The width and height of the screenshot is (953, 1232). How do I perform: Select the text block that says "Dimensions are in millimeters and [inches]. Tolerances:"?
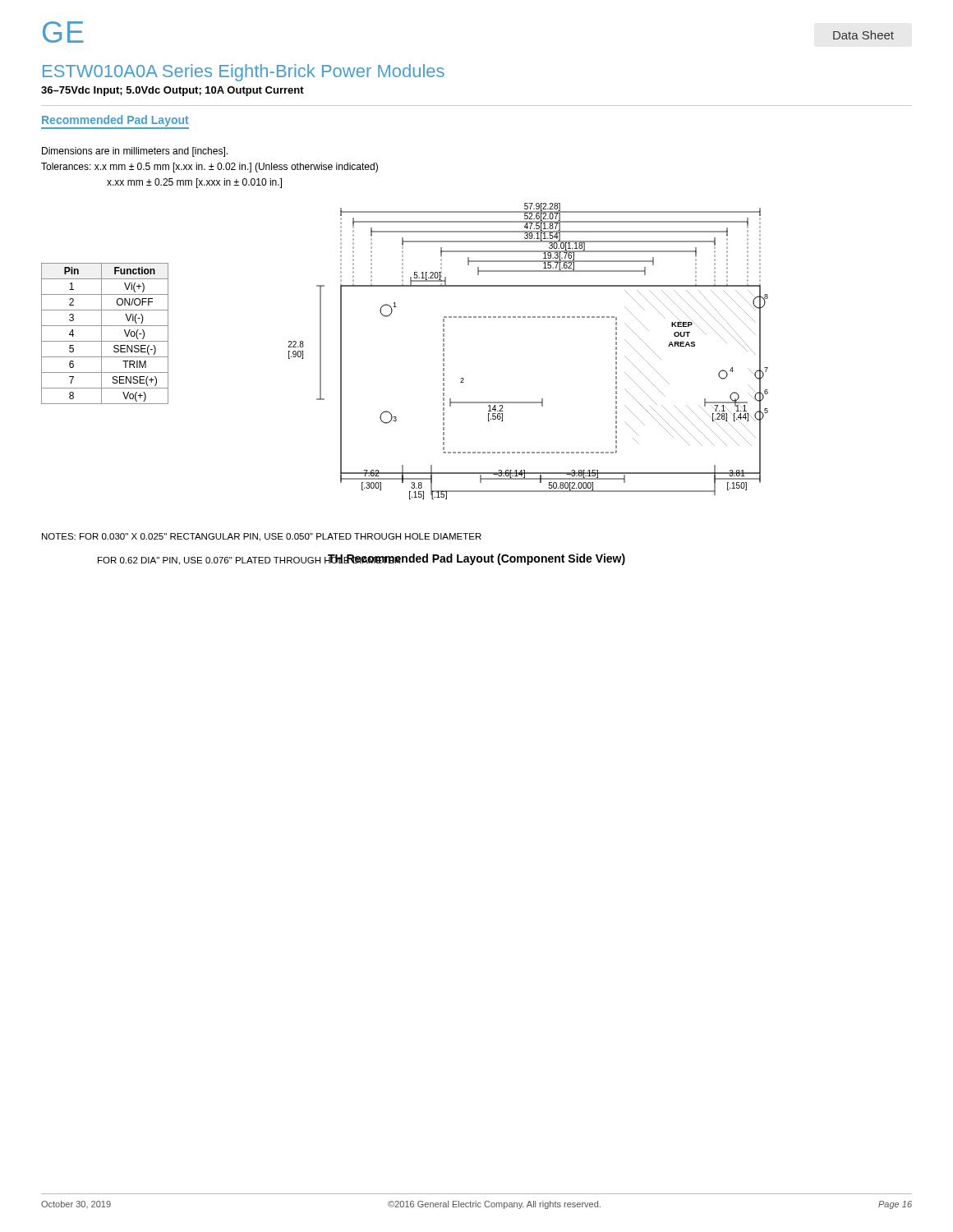[210, 167]
